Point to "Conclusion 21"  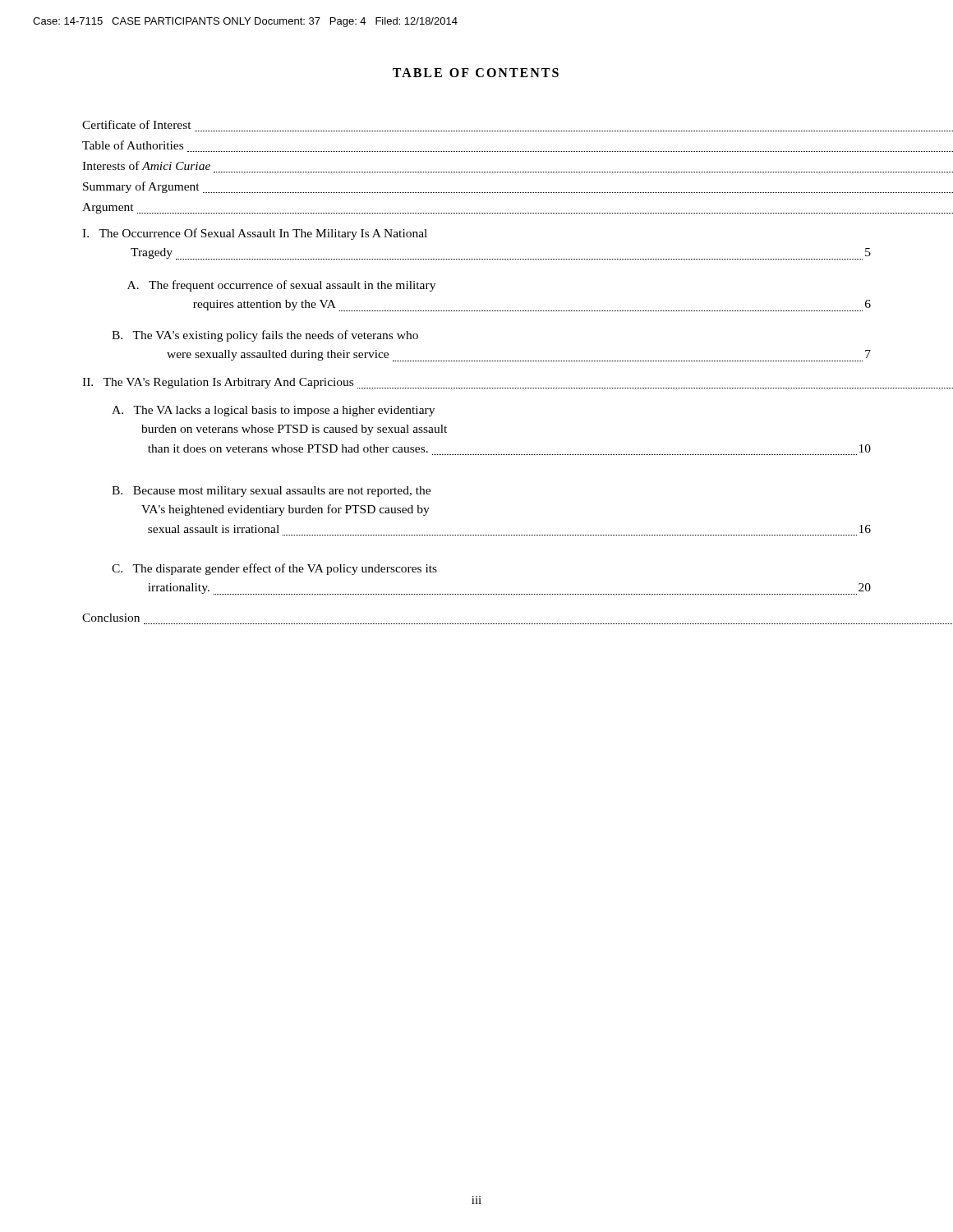[x=518, y=617]
